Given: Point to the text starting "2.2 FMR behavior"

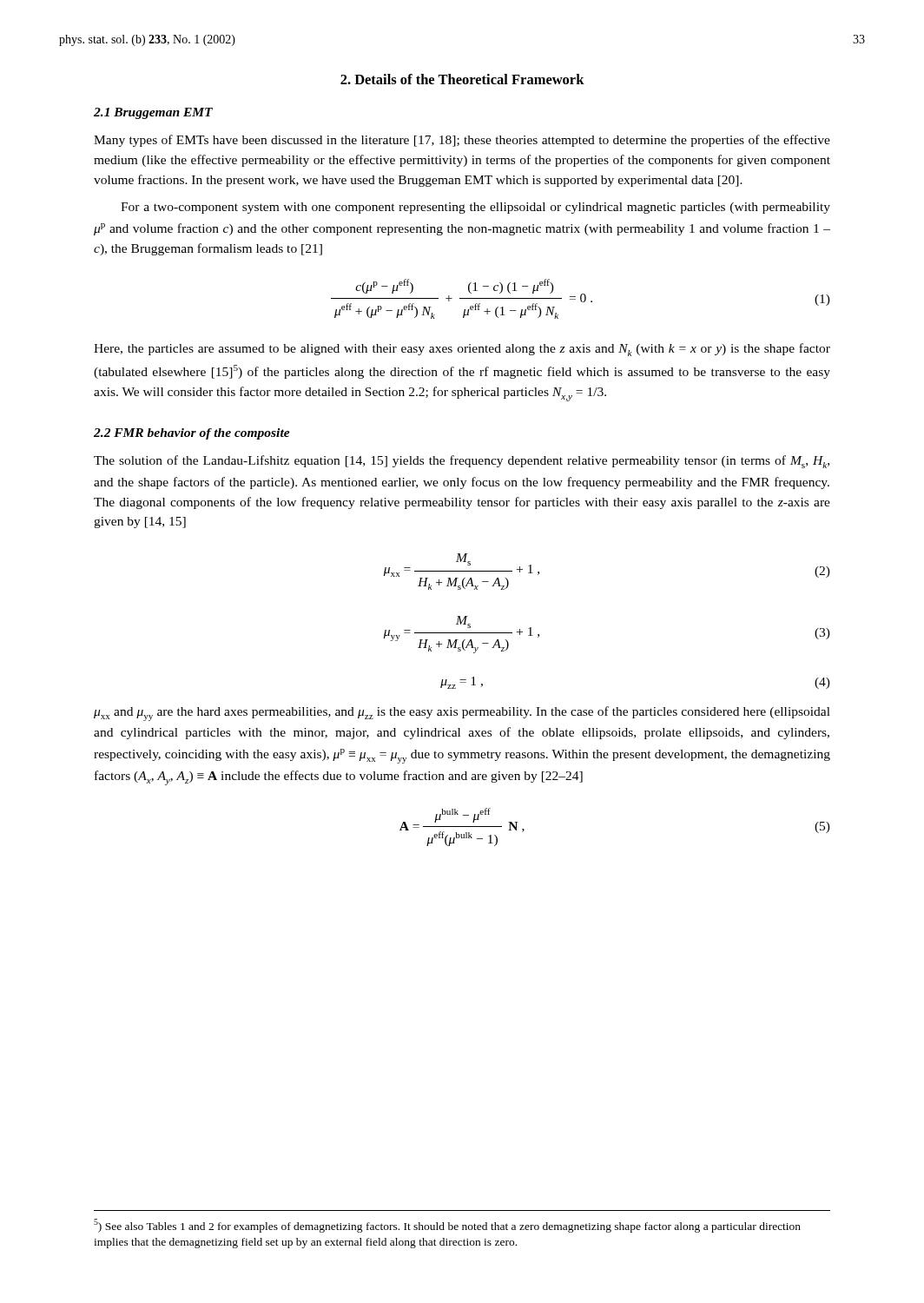Looking at the screenshot, I should coord(192,432).
